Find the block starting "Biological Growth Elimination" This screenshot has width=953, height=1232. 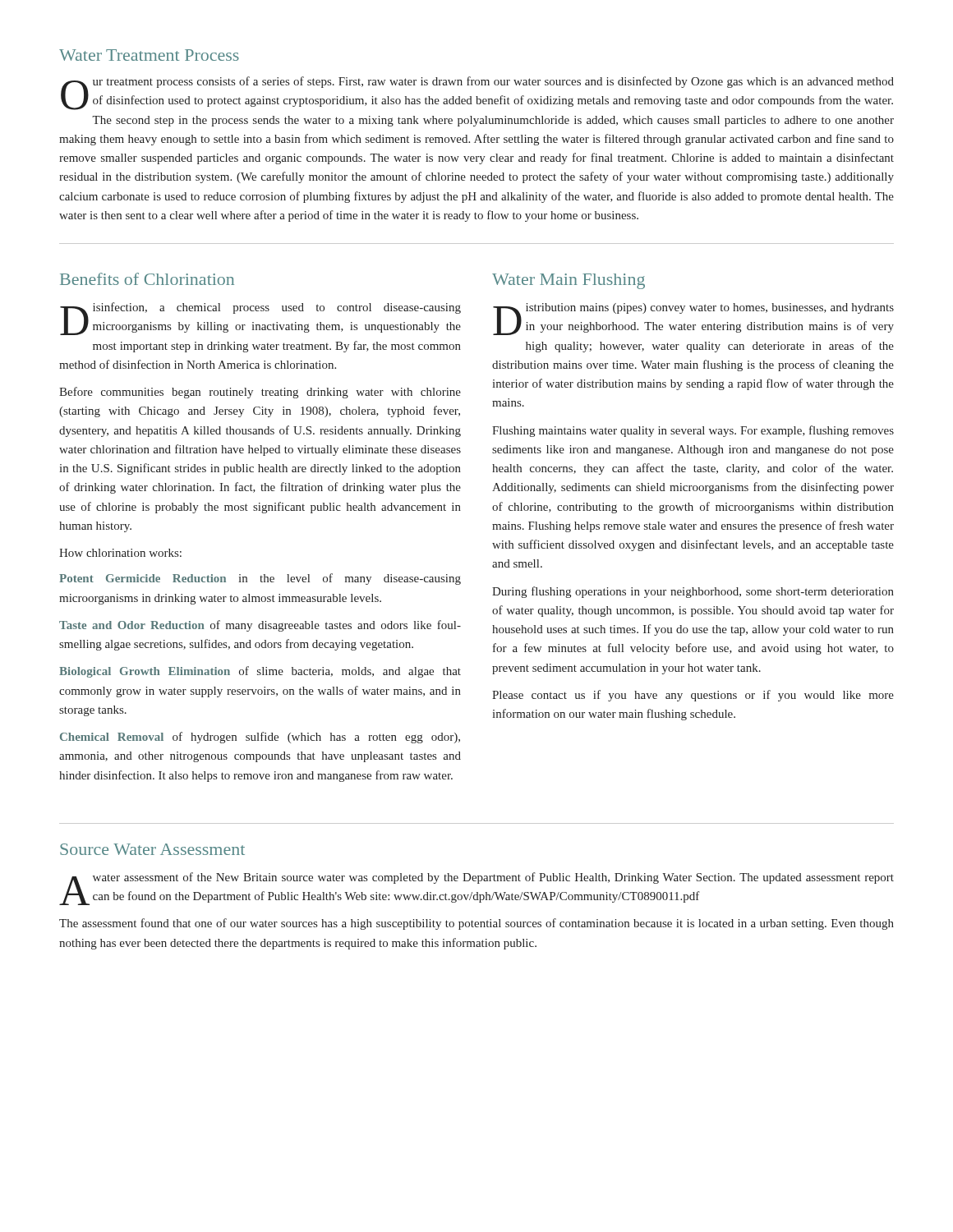pyautogui.click(x=260, y=691)
